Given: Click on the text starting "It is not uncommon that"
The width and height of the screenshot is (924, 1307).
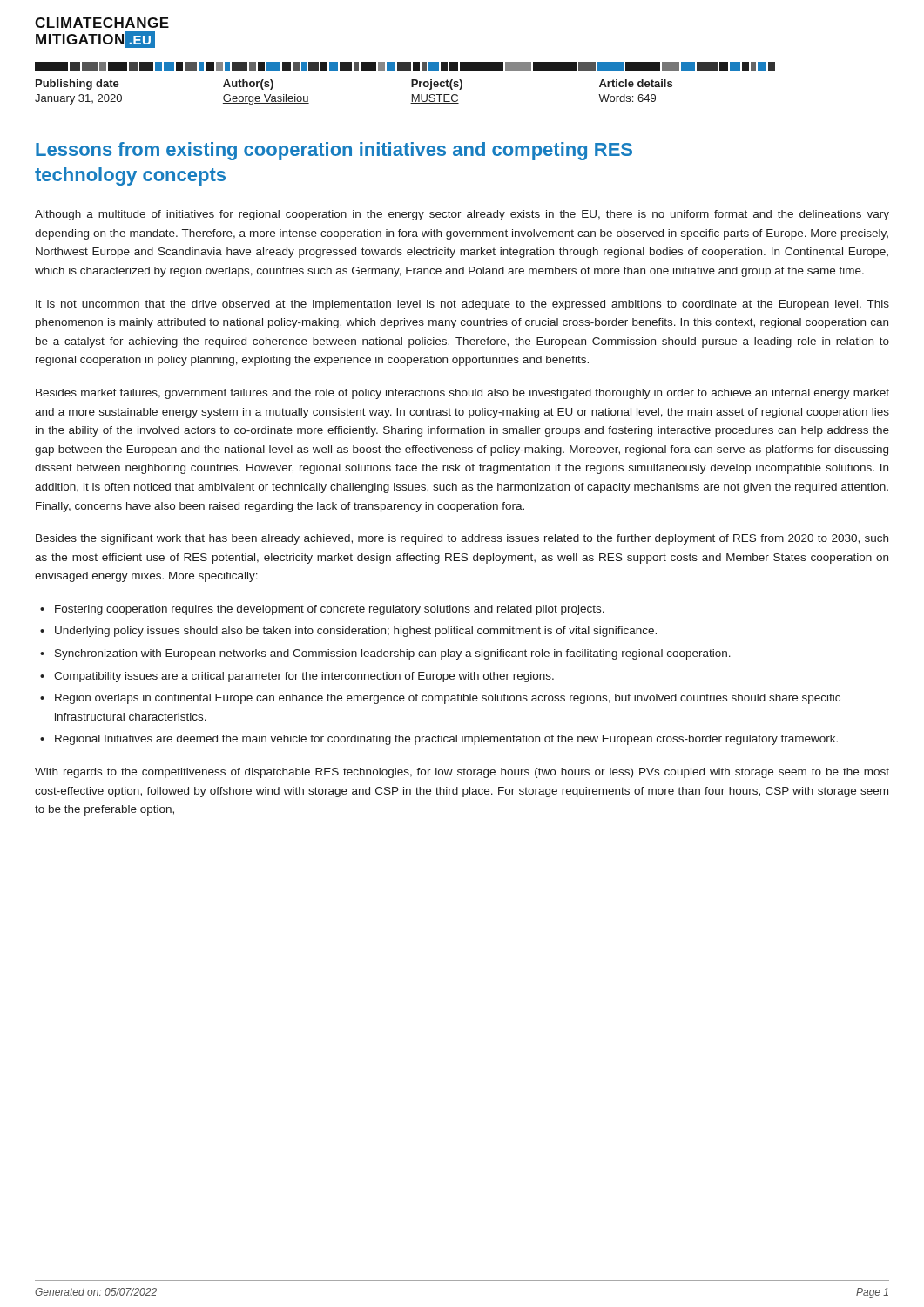Looking at the screenshot, I should (462, 331).
